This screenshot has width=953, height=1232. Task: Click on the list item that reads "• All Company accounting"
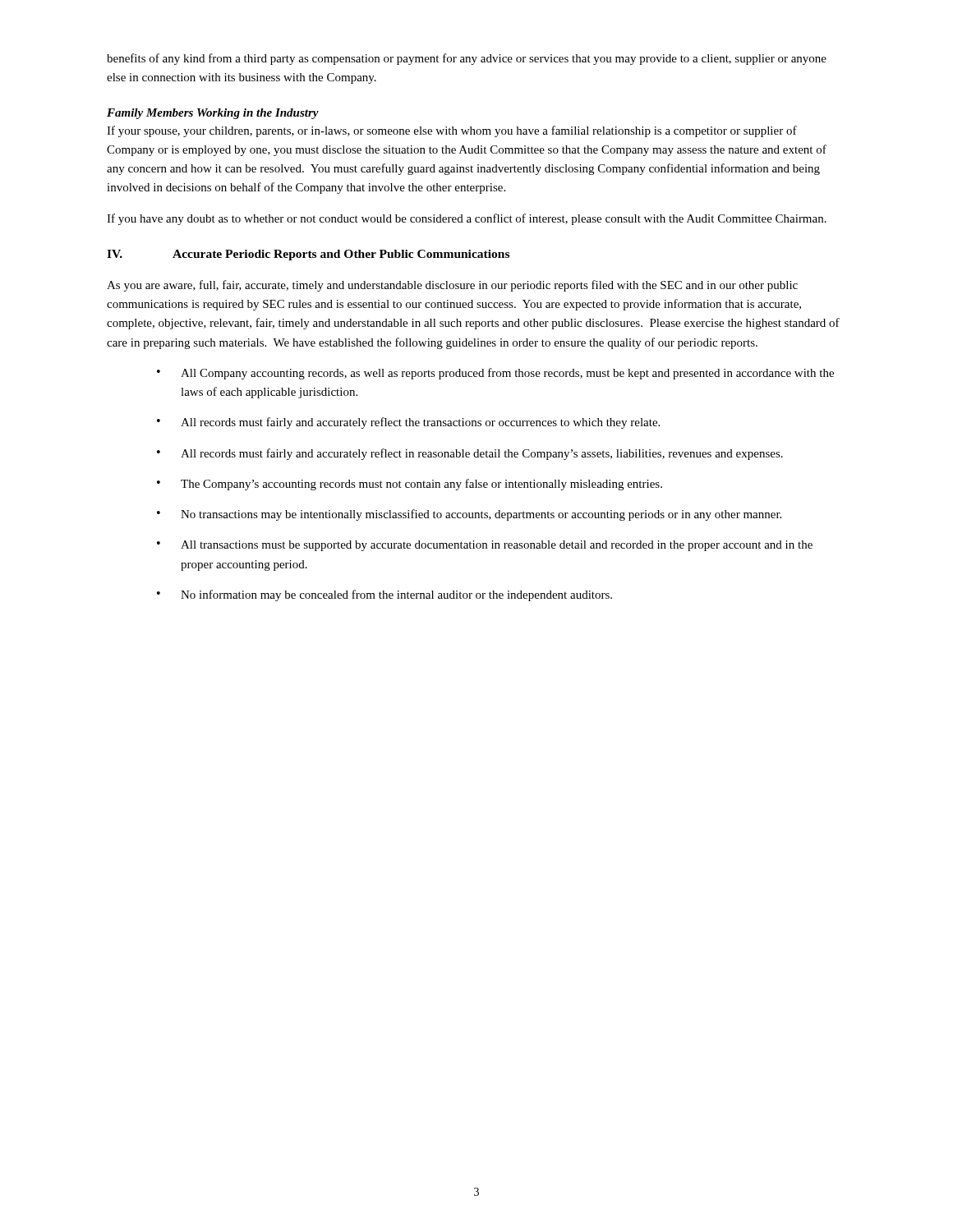point(501,383)
